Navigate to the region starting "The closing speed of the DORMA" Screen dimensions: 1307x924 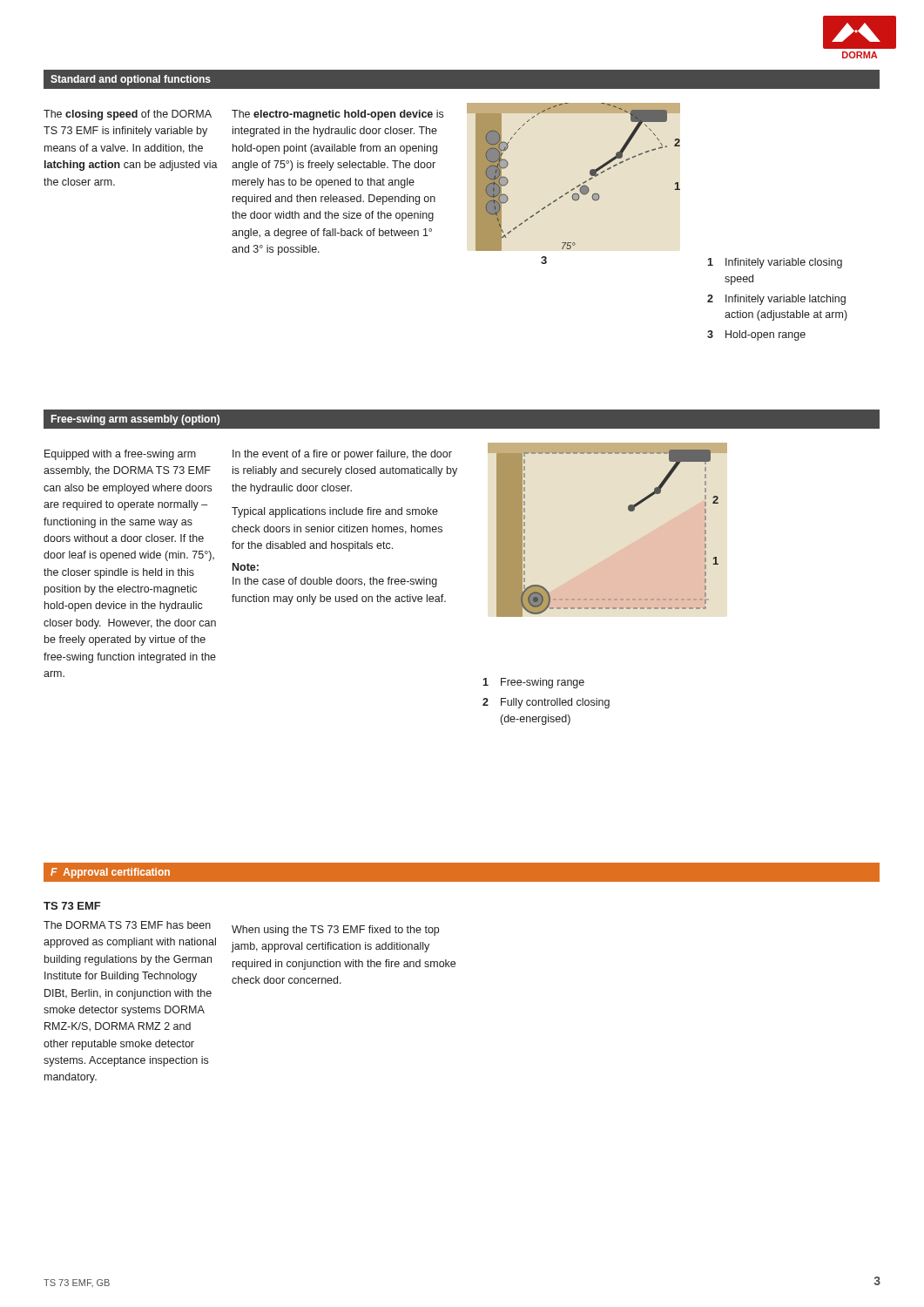(131, 148)
